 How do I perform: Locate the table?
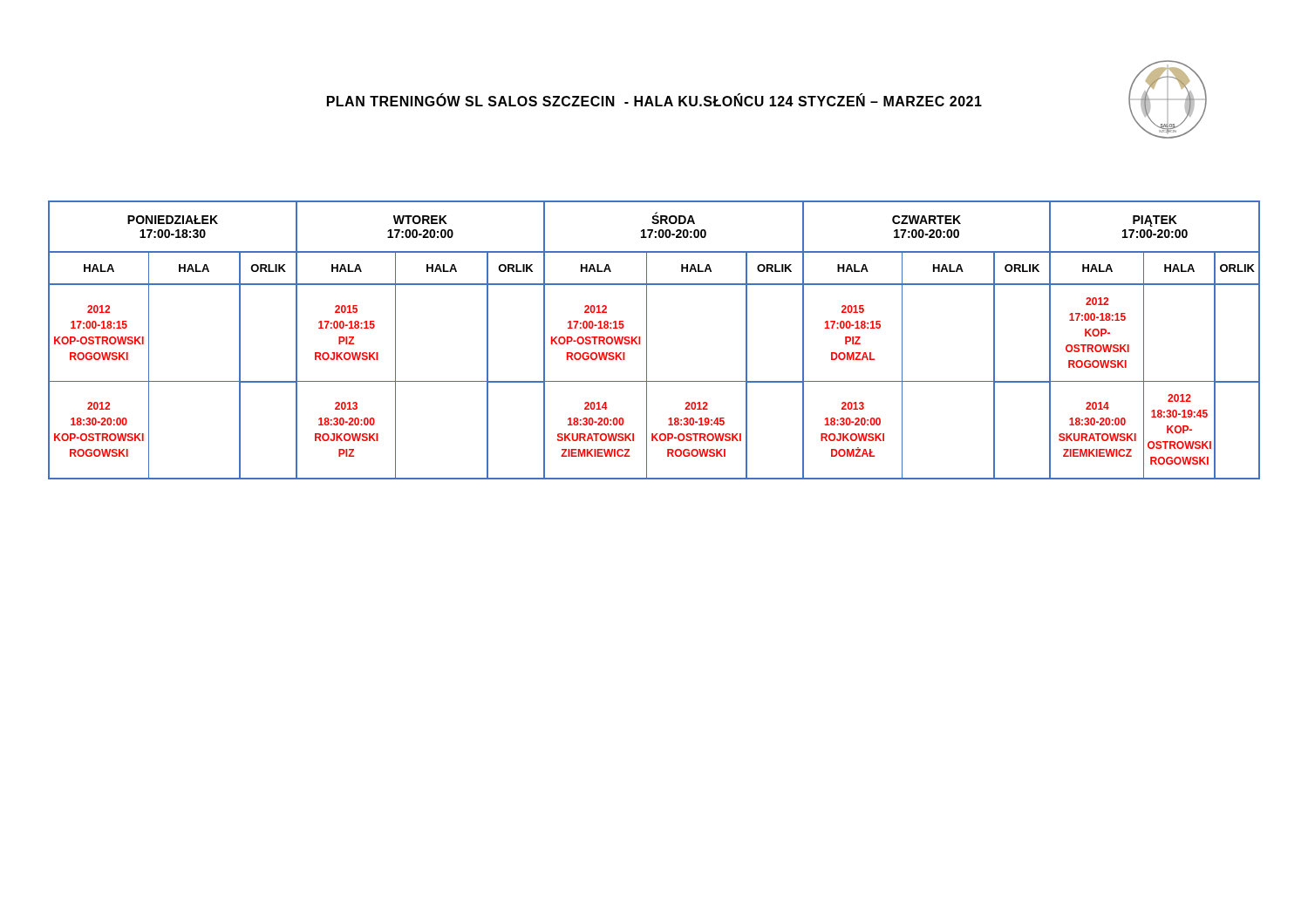654,340
